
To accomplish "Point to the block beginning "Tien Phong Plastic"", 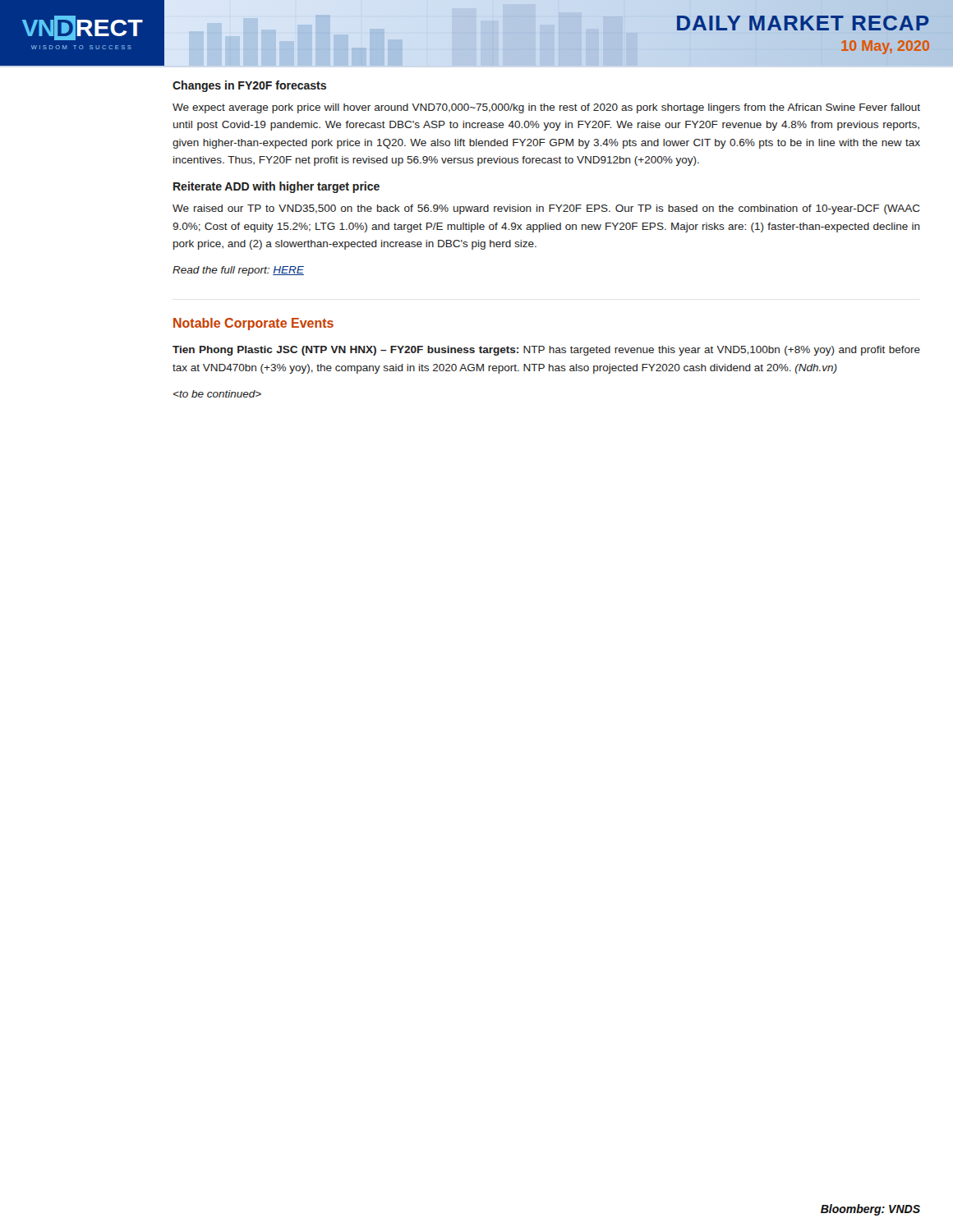I will 546,359.
